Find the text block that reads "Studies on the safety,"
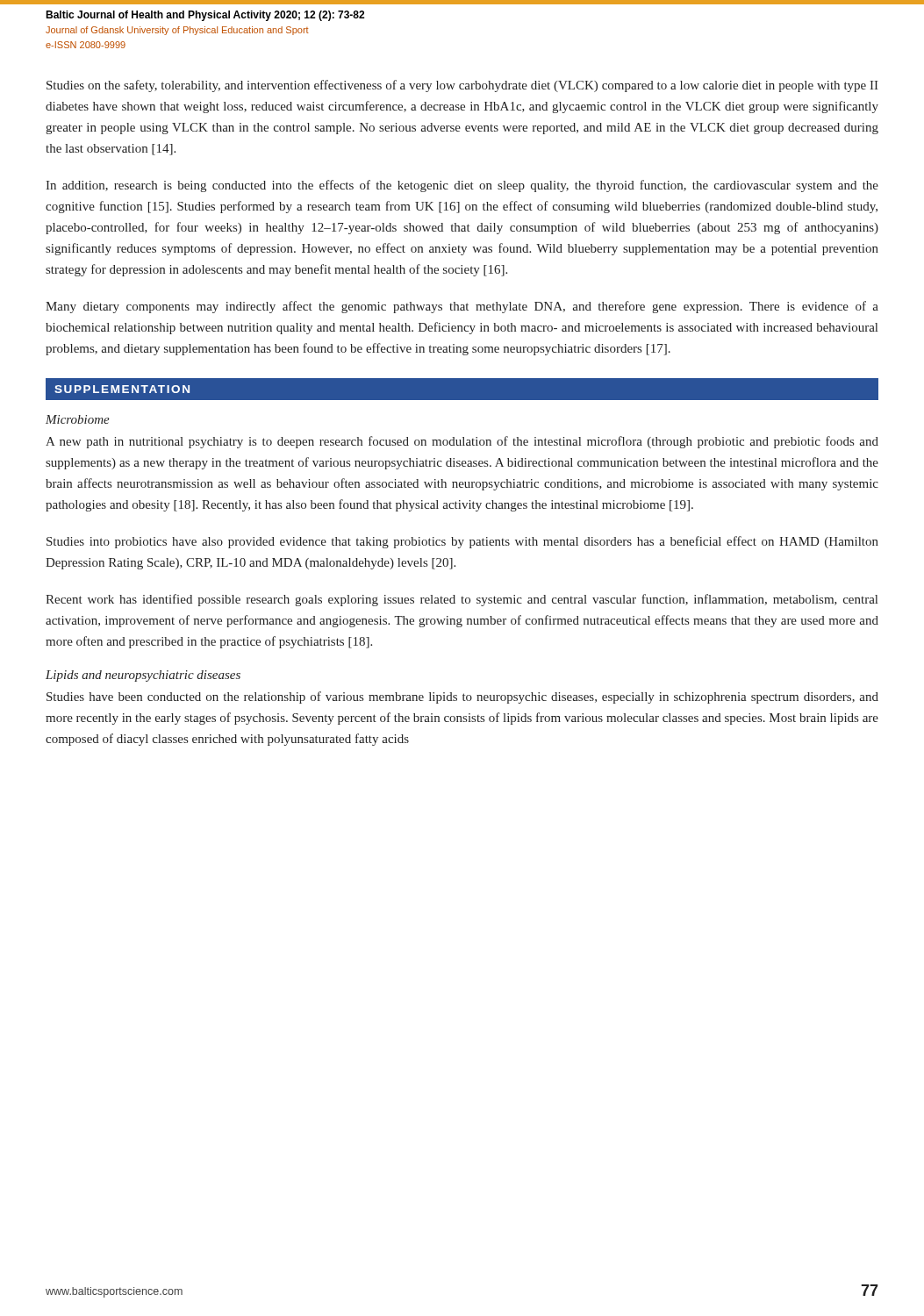The image size is (924, 1316). click(462, 117)
